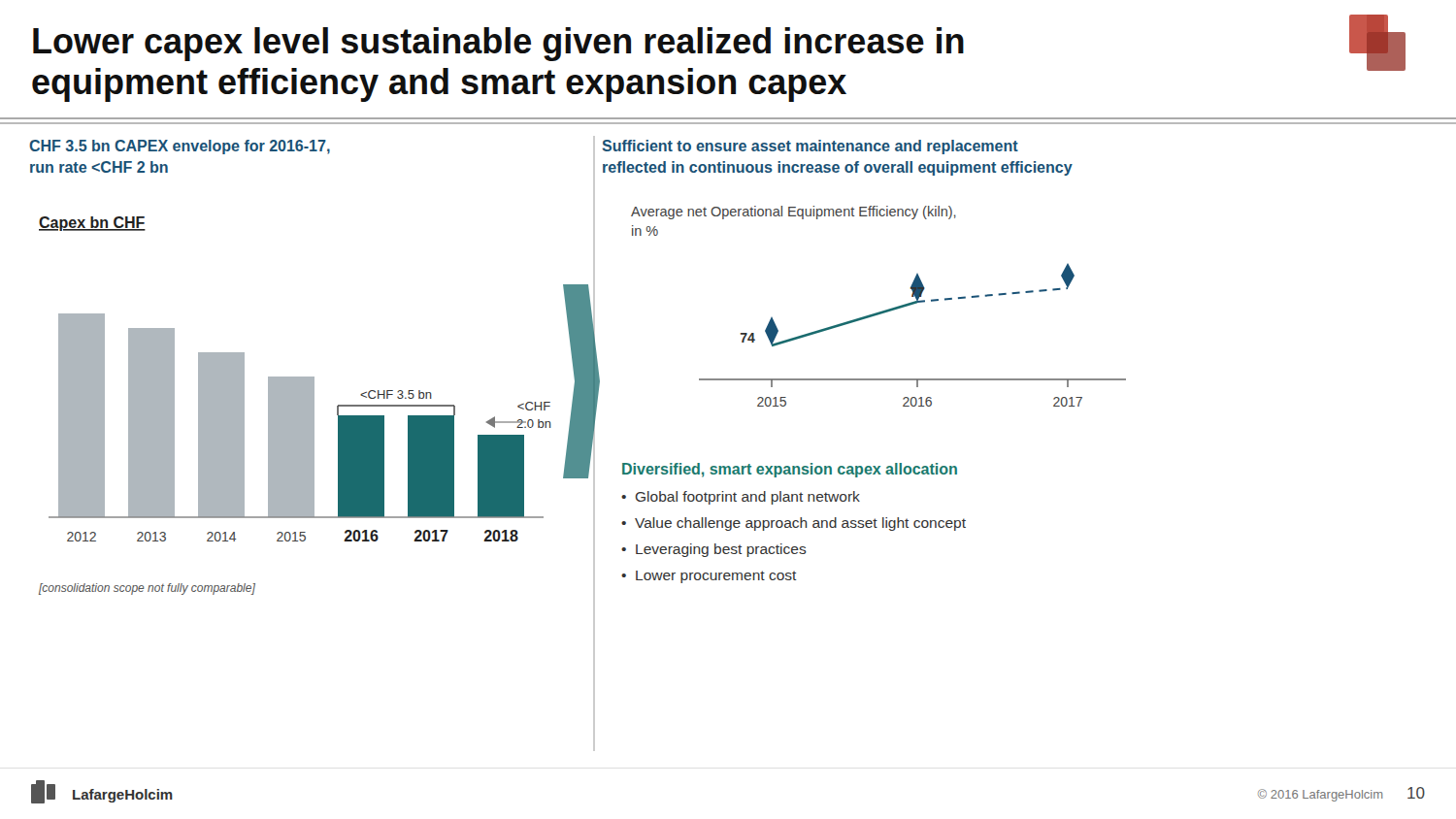Find the bar chart
The height and width of the screenshot is (819, 1456).
(x=301, y=393)
